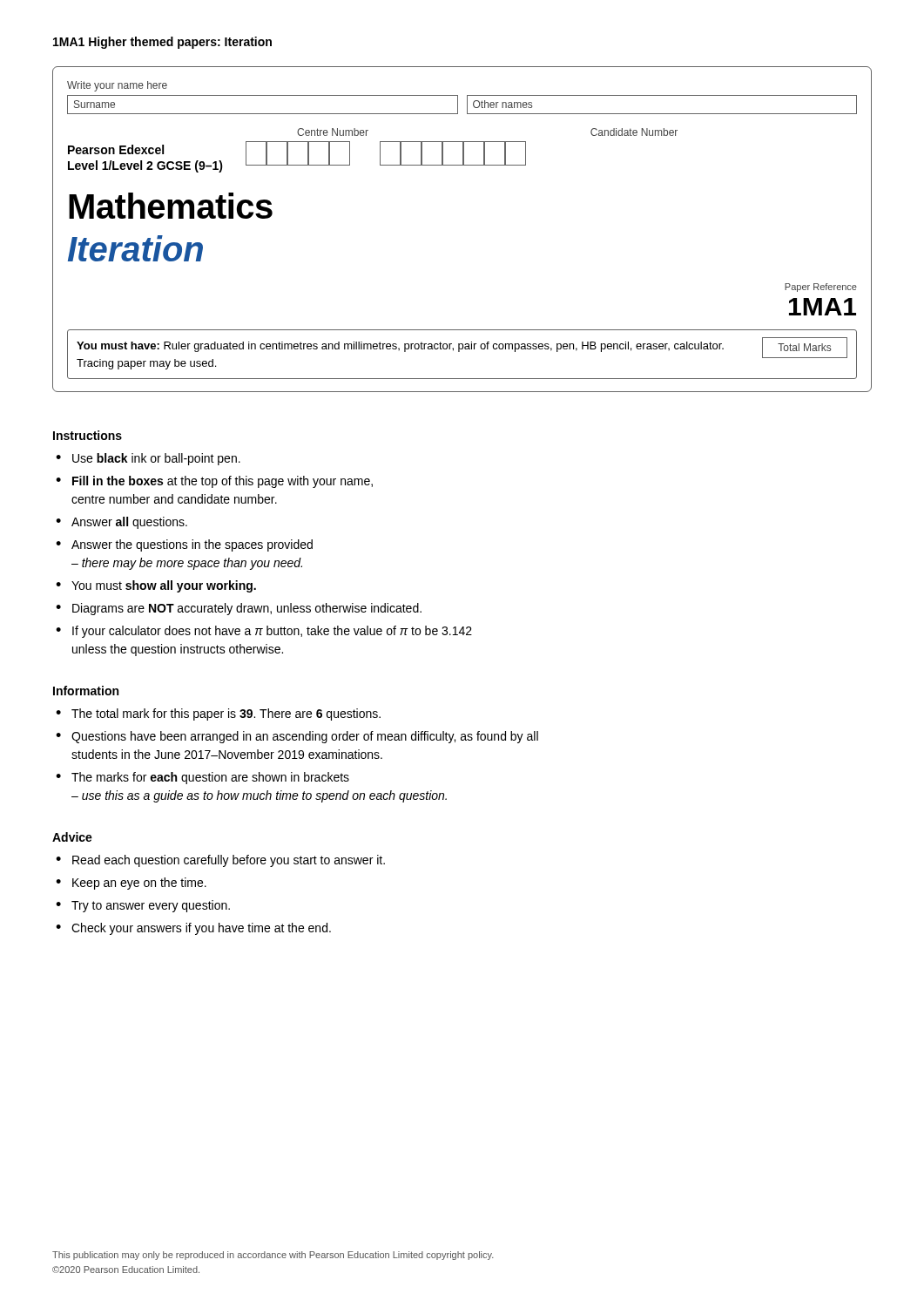Locate the text "• Keep an eye on the time."
Screen dimensions: 1307x924
pyautogui.click(x=131, y=883)
